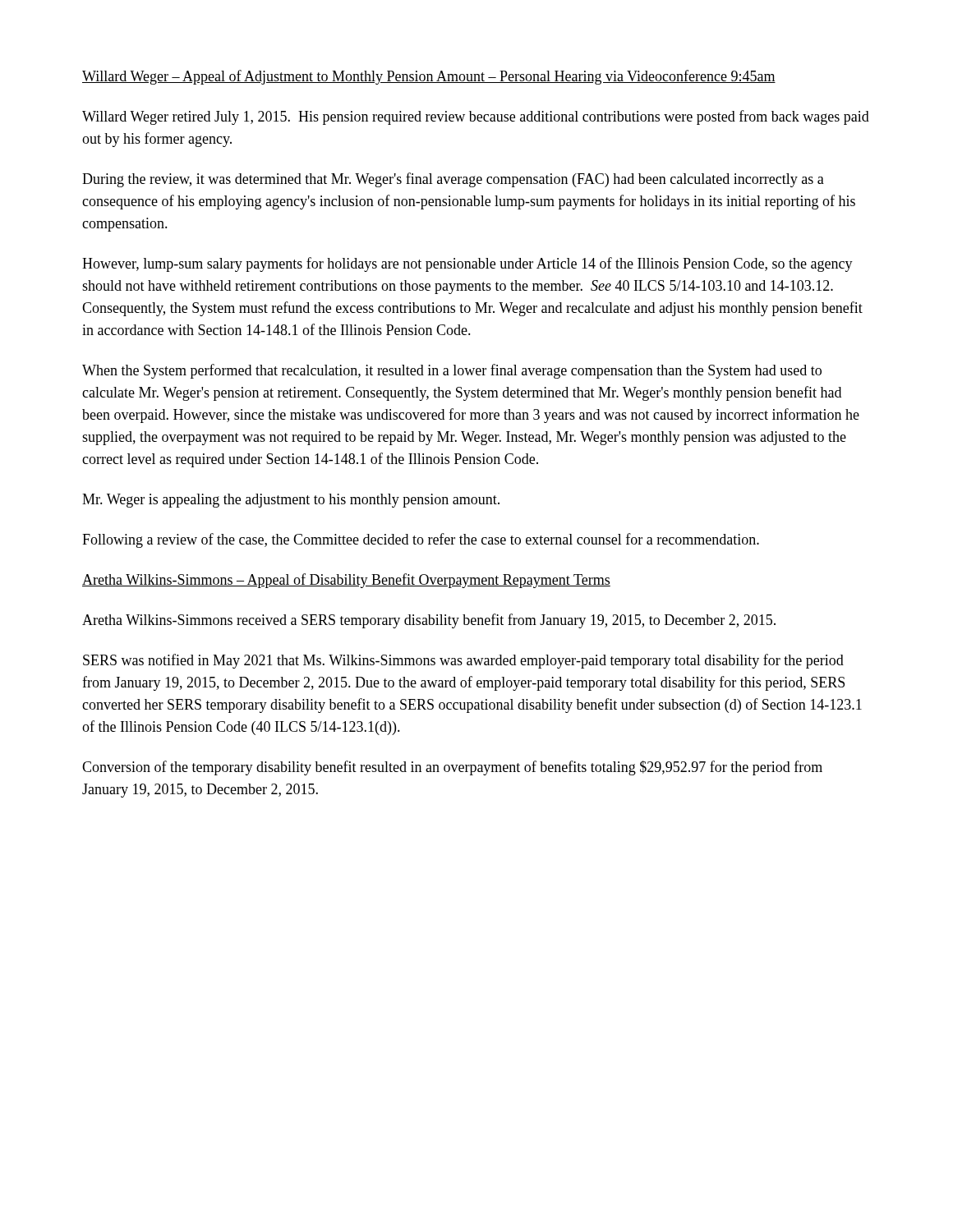Point to the block beginning "Mr. Weger is"
953x1232 pixels.
coord(291,499)
